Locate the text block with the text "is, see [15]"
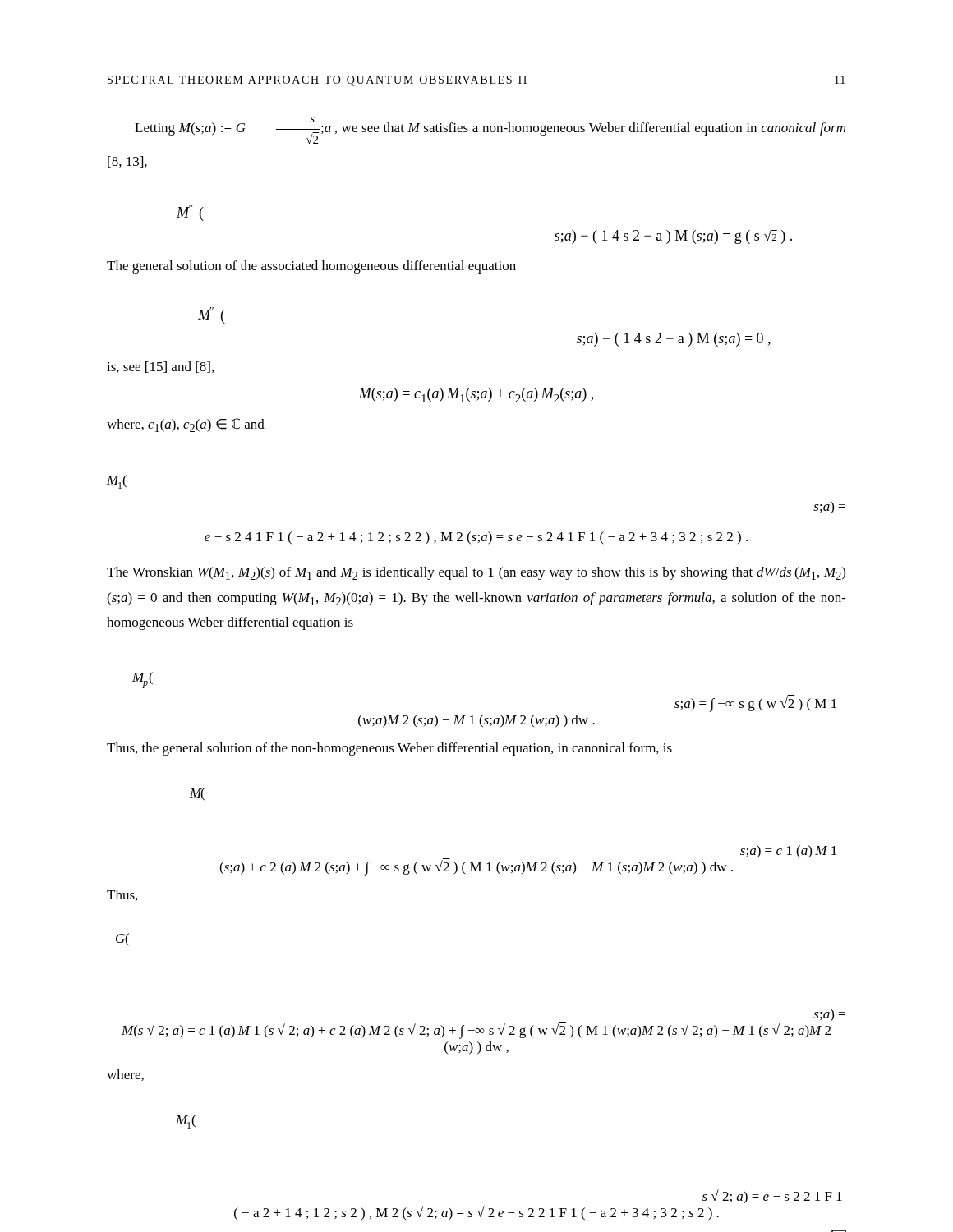Screen dimensions: 1232x953 point(161,366)
